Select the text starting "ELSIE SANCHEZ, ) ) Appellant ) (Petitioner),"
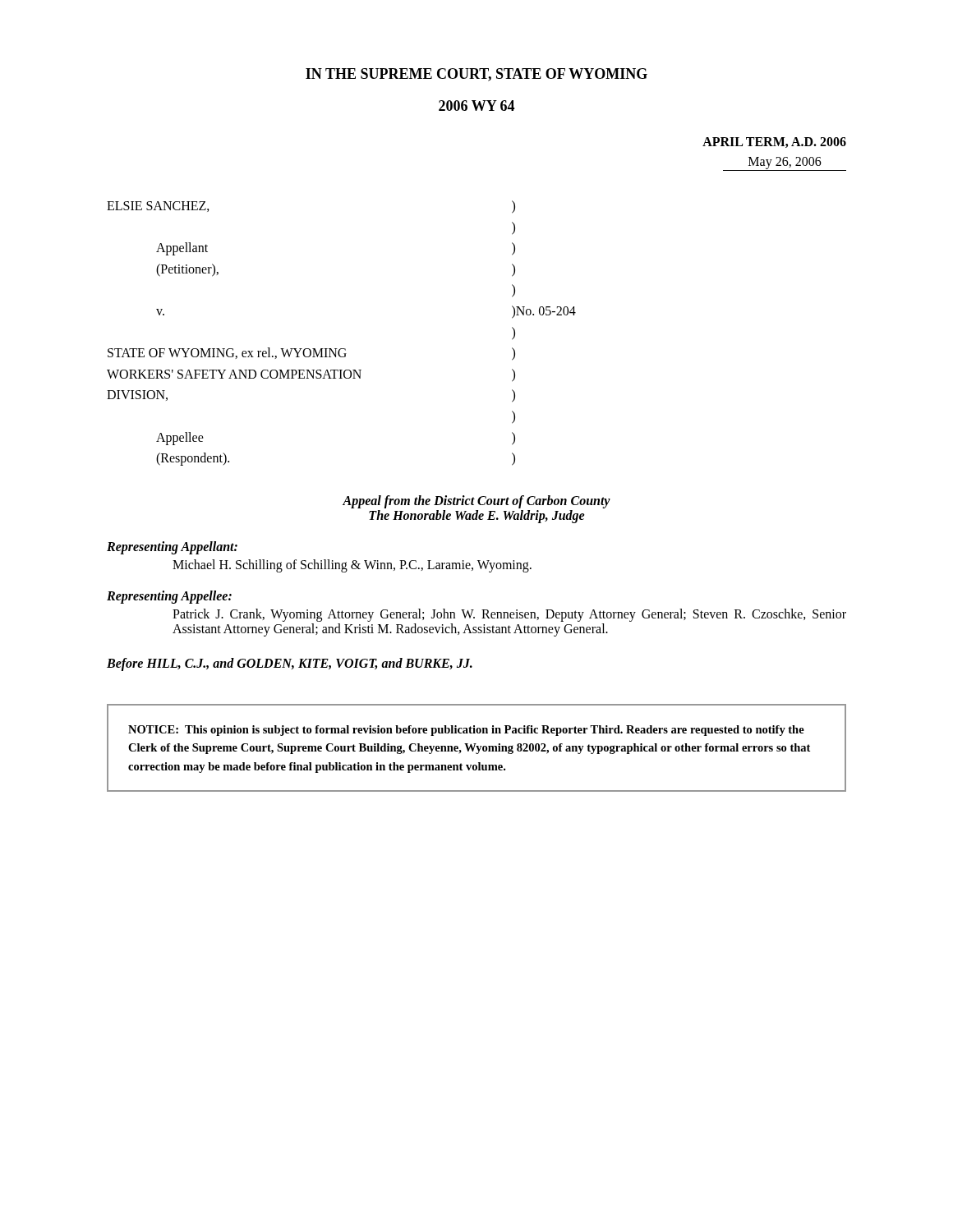953x1232 pixels. pyautogui.click(x=161, y=207)
